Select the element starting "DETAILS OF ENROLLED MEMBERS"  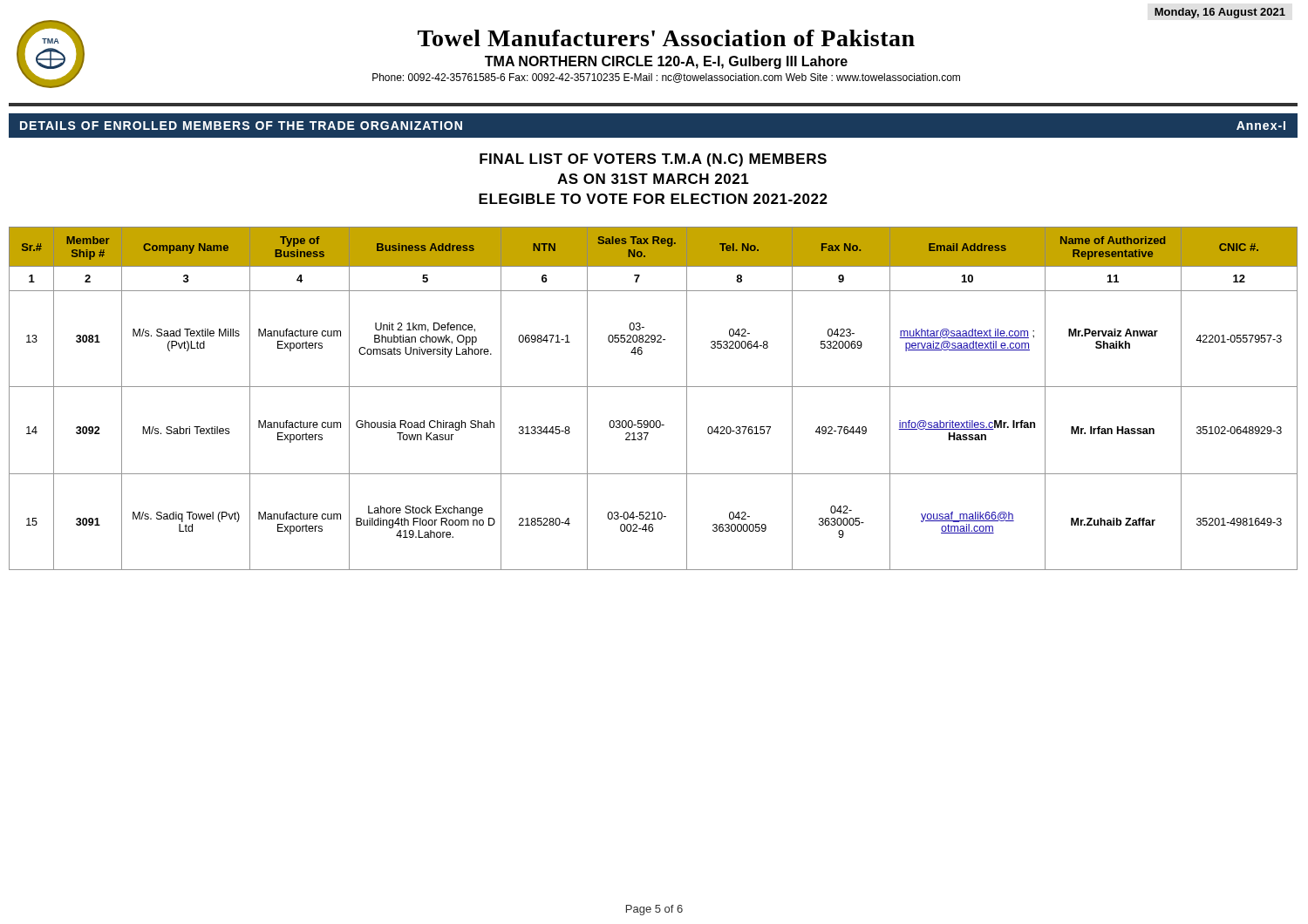tap(241, 126)
